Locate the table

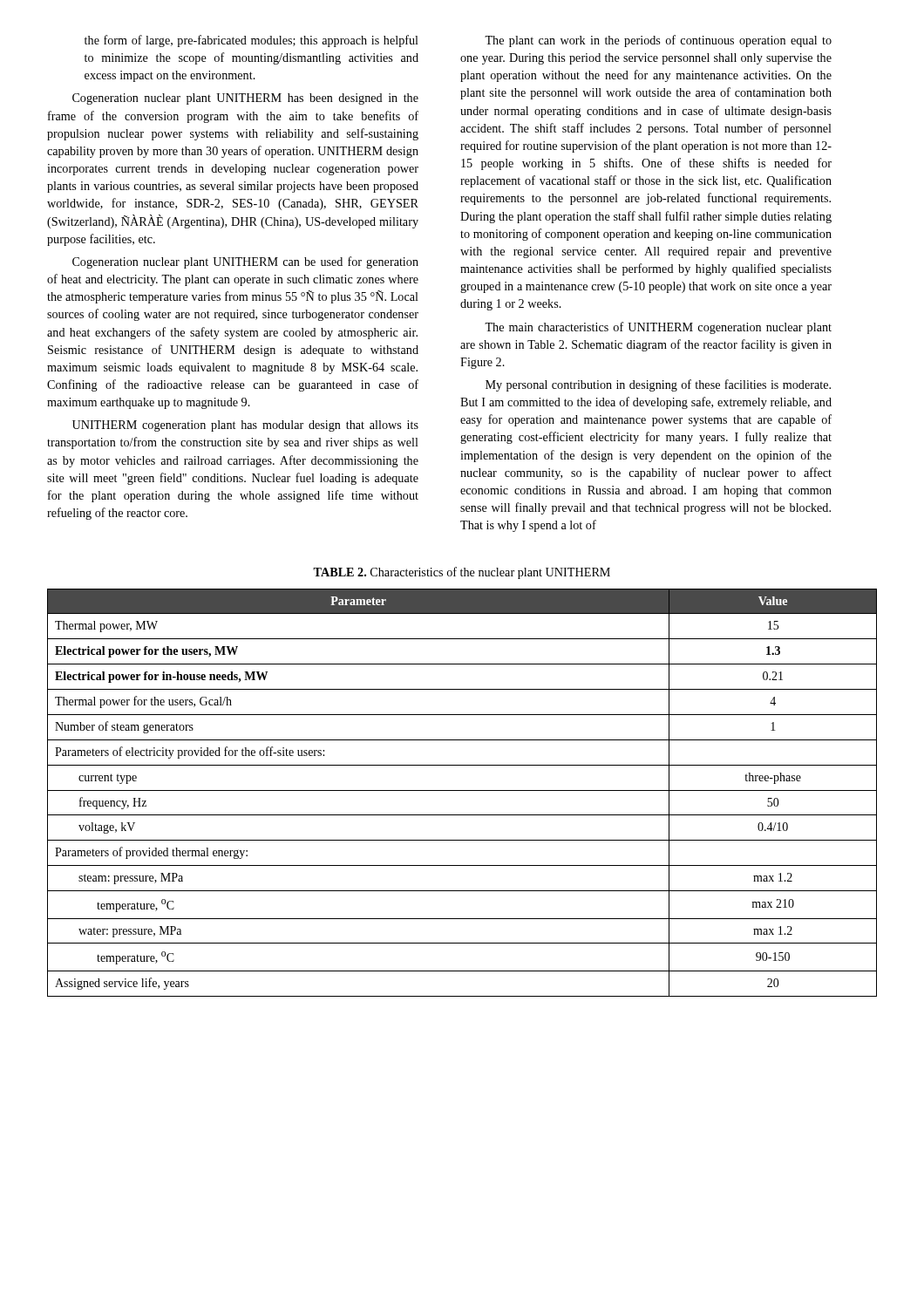point(462,792)
